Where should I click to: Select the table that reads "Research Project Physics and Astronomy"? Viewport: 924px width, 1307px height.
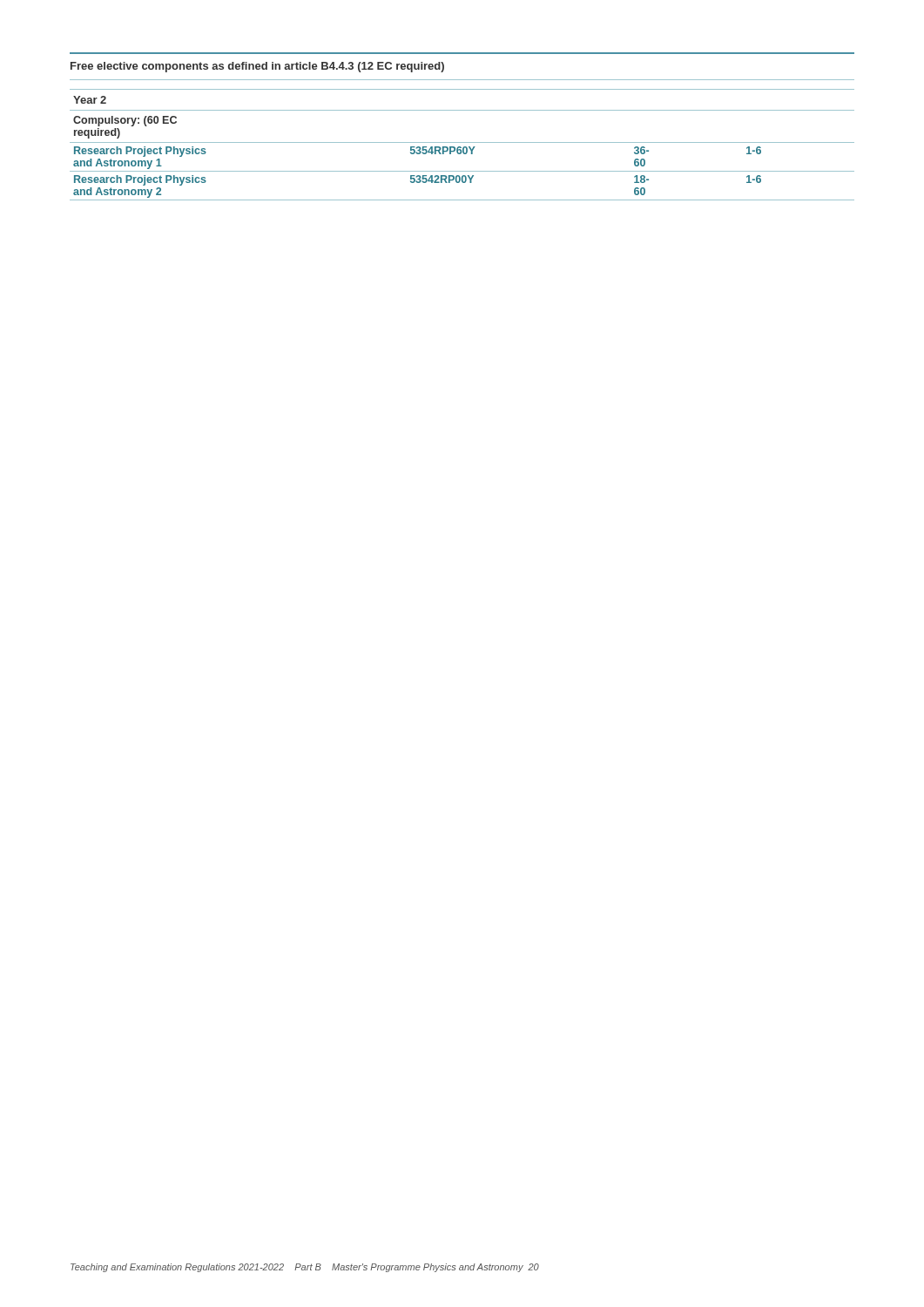[x=462, y=145]
